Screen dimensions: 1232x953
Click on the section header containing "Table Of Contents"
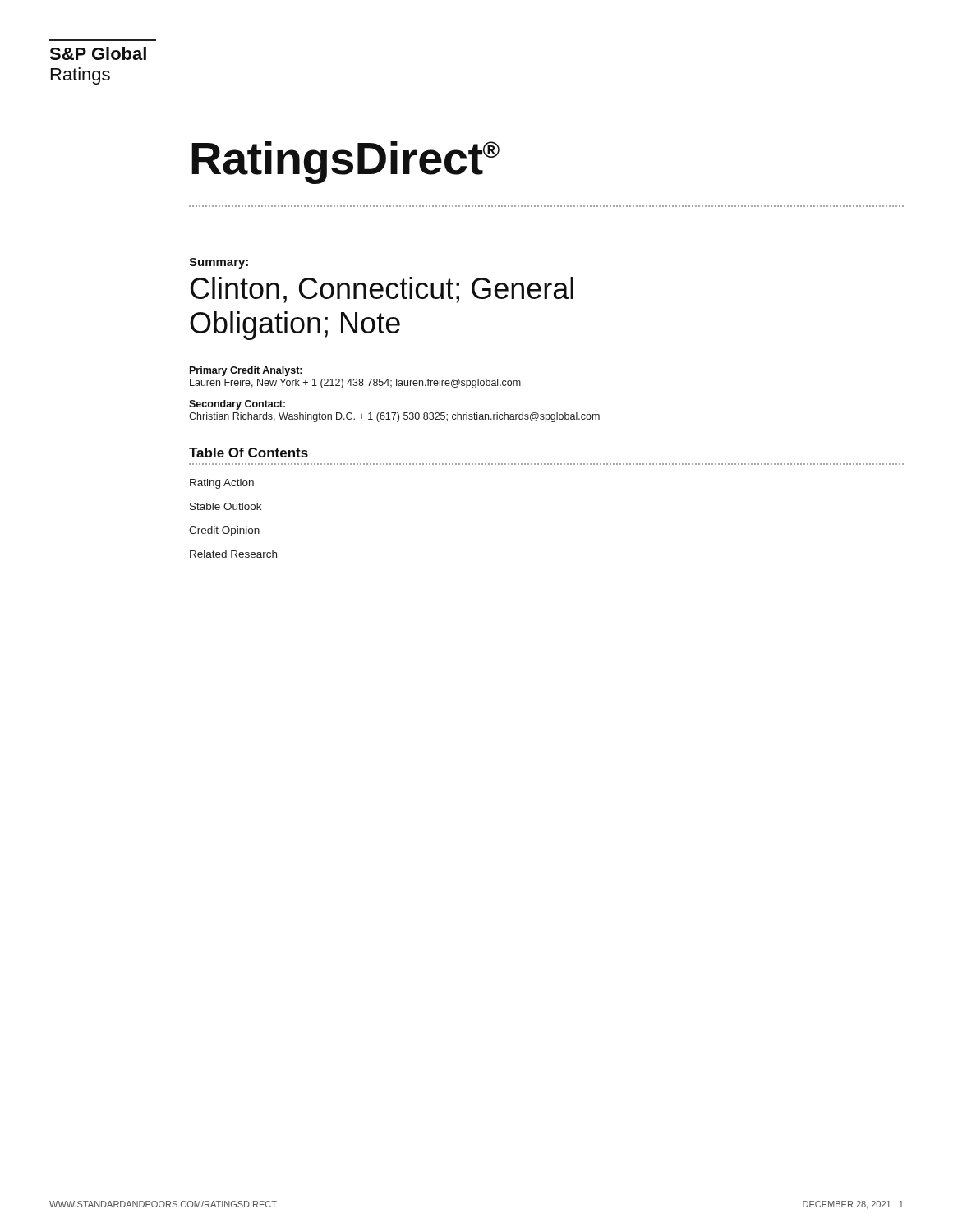pyautogui.click(x=249, y=453)
